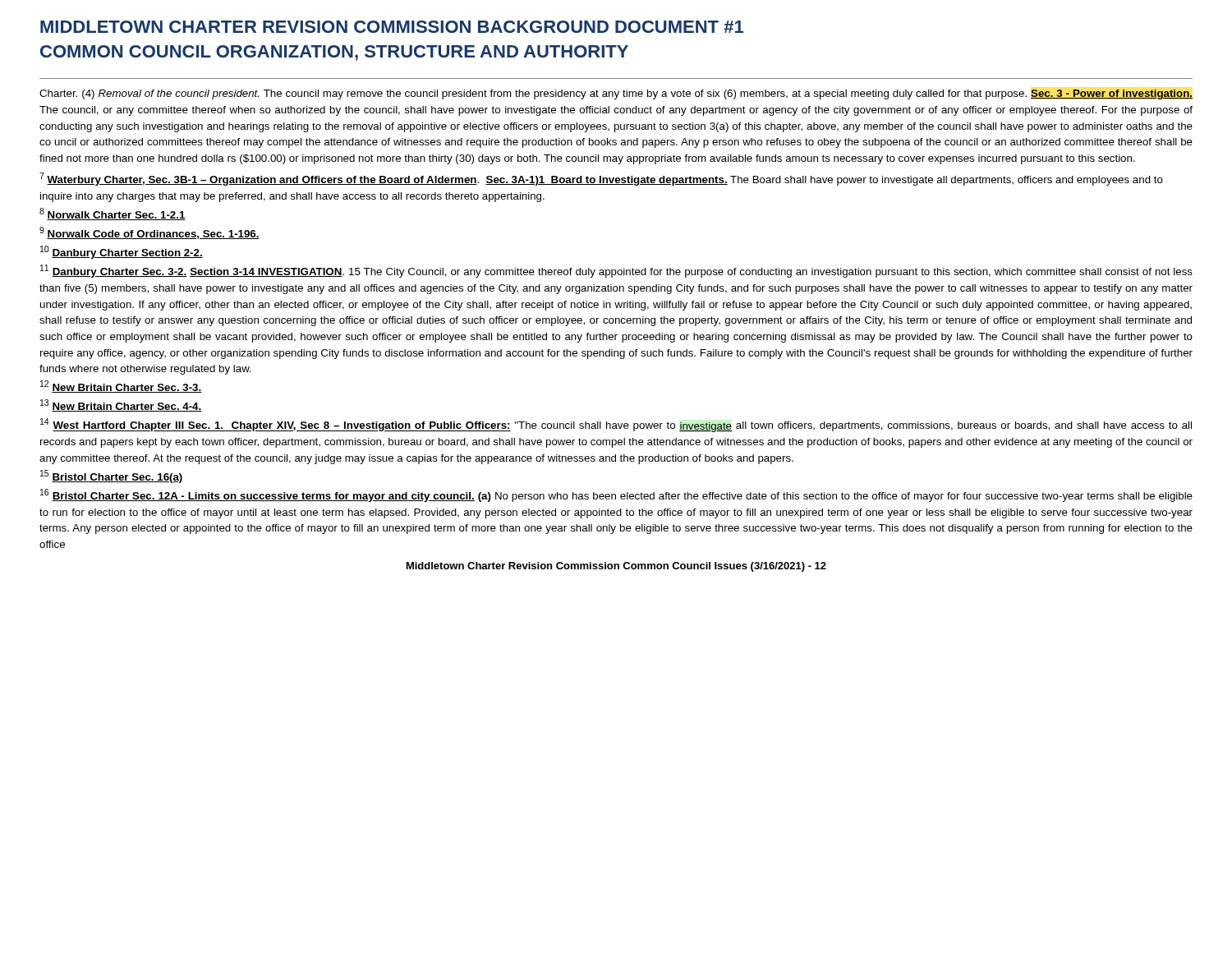Navigate to the element starting "11 Danbury Charter Sec. 3-2. Section 3-14 INVESTIGATION."
This screenshot has height=953, width=1232.
(x=616, y=319)
